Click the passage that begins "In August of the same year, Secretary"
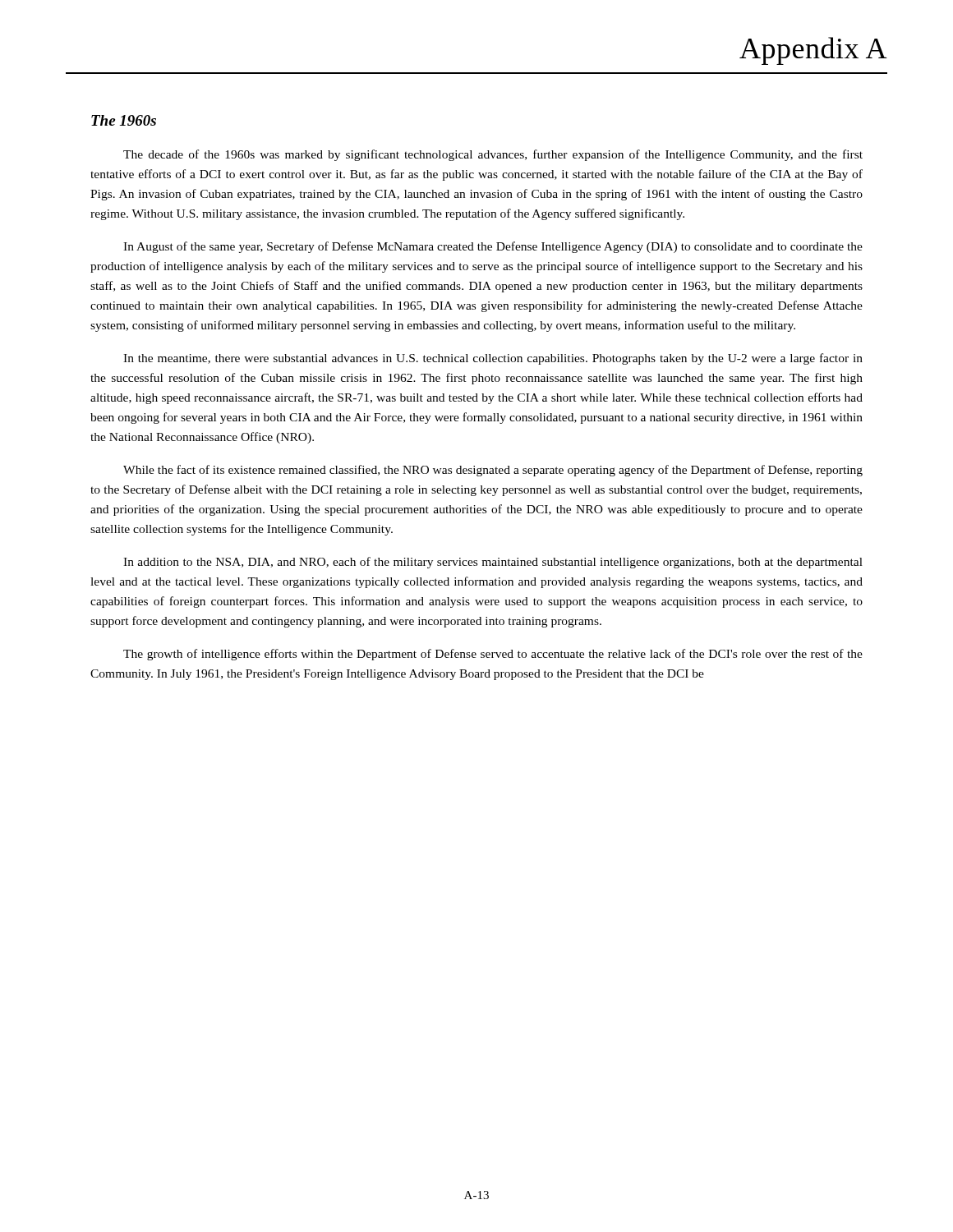 click(x=476, y=285)
